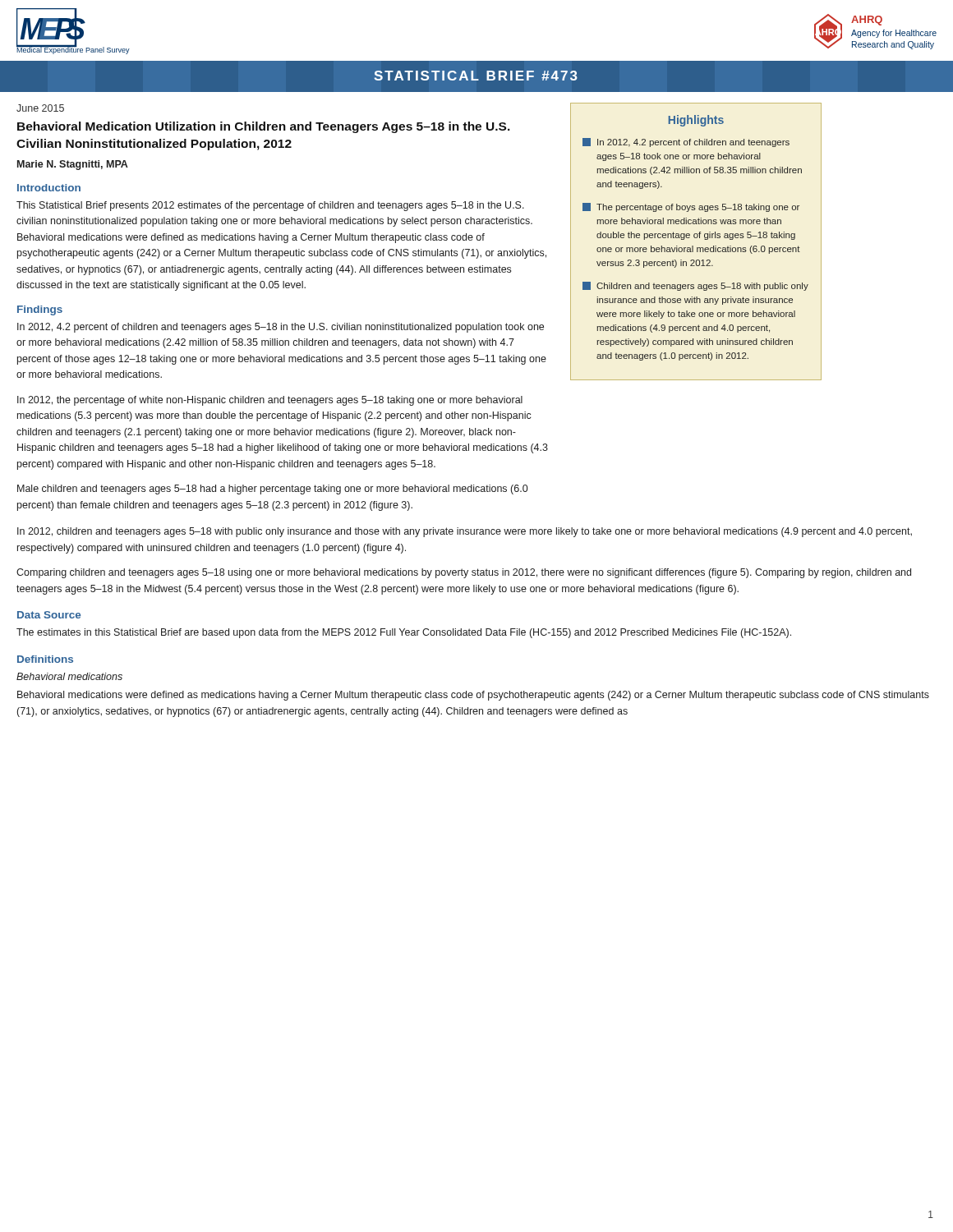The width and height of the screenshot is (953, 1232).
Task: Navigate to the region starting "The percentage of boys ages"
Action: tap(696, 235)
